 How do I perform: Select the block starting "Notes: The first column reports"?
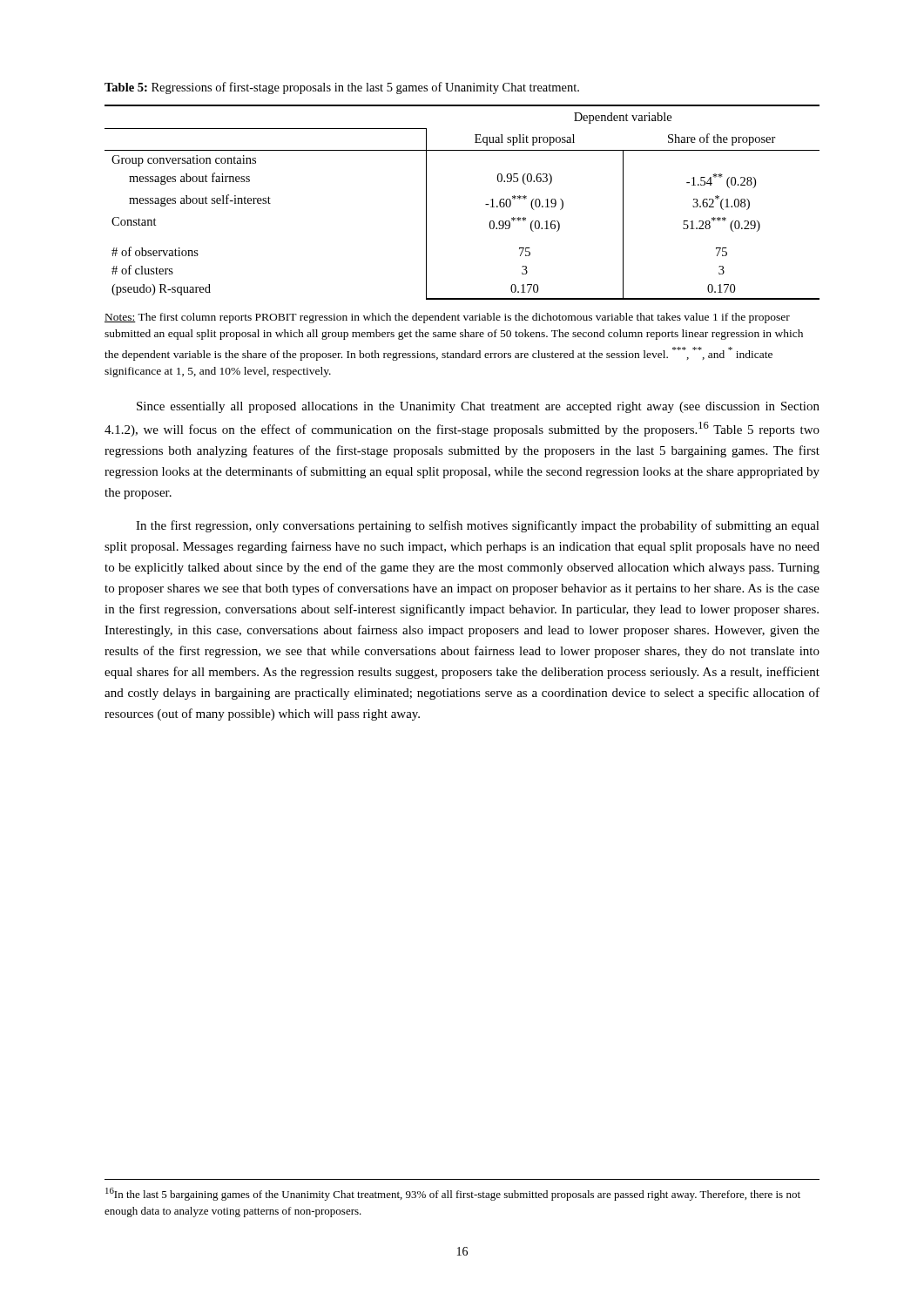coord(454,344)
